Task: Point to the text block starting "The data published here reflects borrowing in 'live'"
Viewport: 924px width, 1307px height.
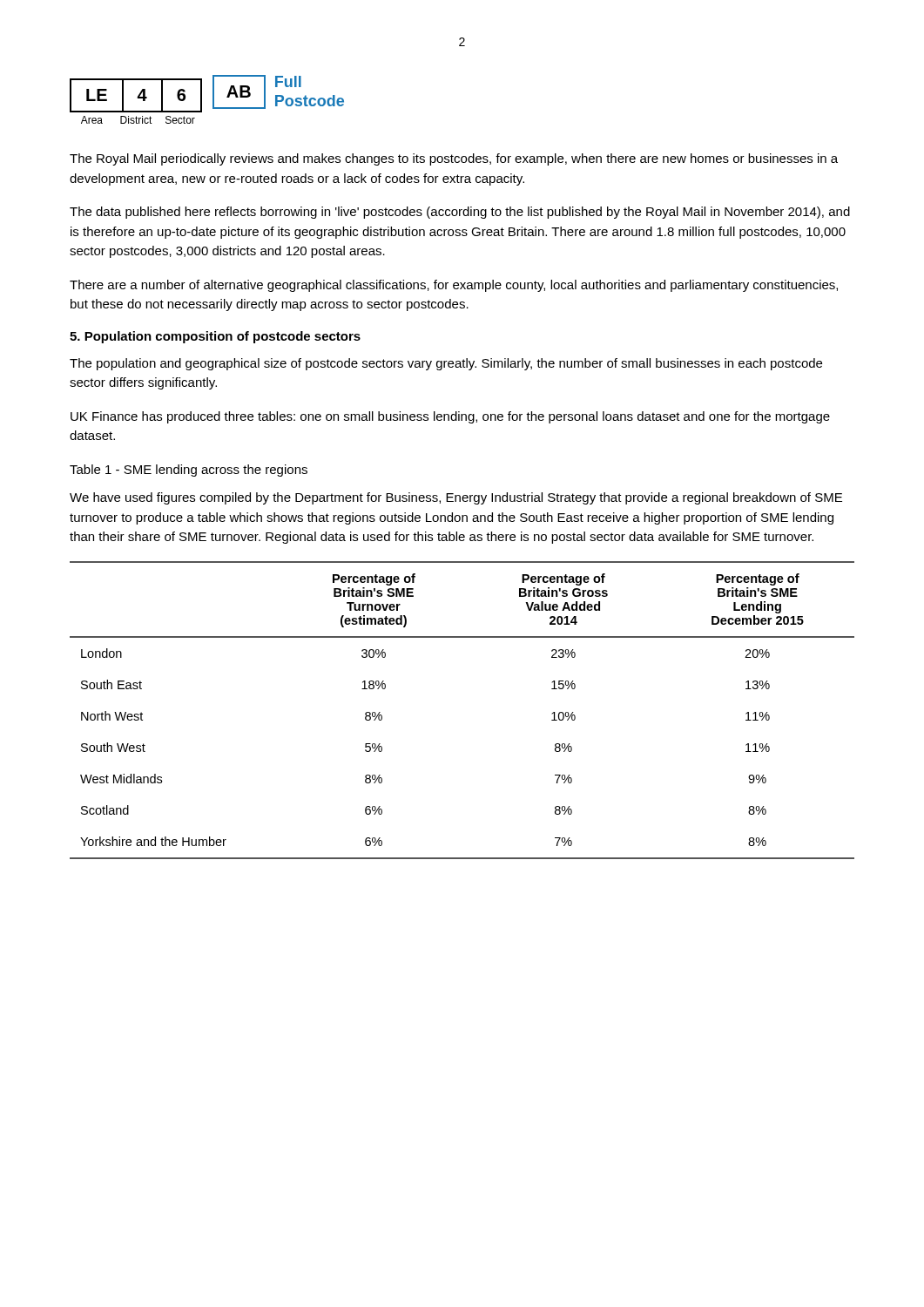Action: (x=460, y=231)
